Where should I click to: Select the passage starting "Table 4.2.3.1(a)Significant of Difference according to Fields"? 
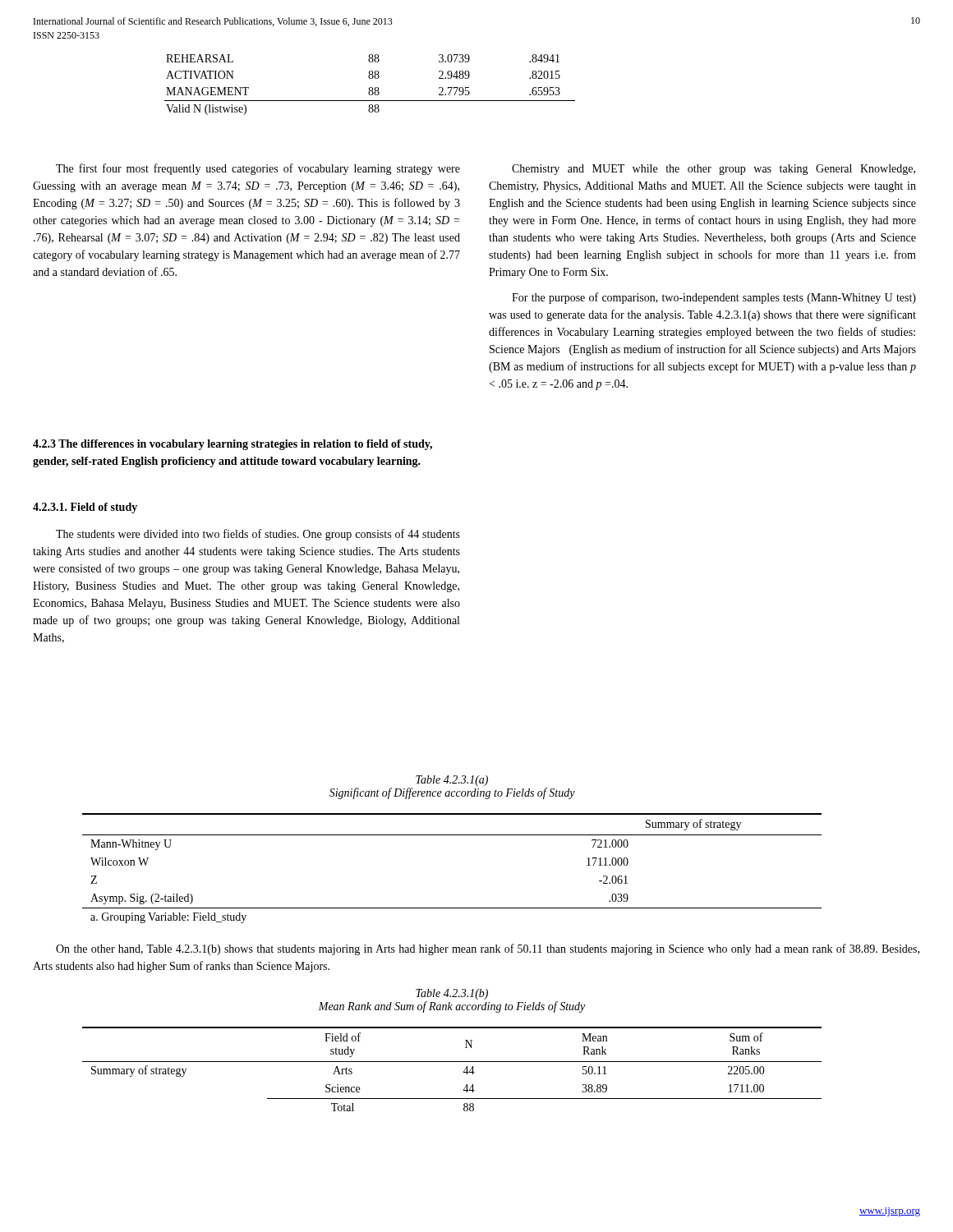452,787
